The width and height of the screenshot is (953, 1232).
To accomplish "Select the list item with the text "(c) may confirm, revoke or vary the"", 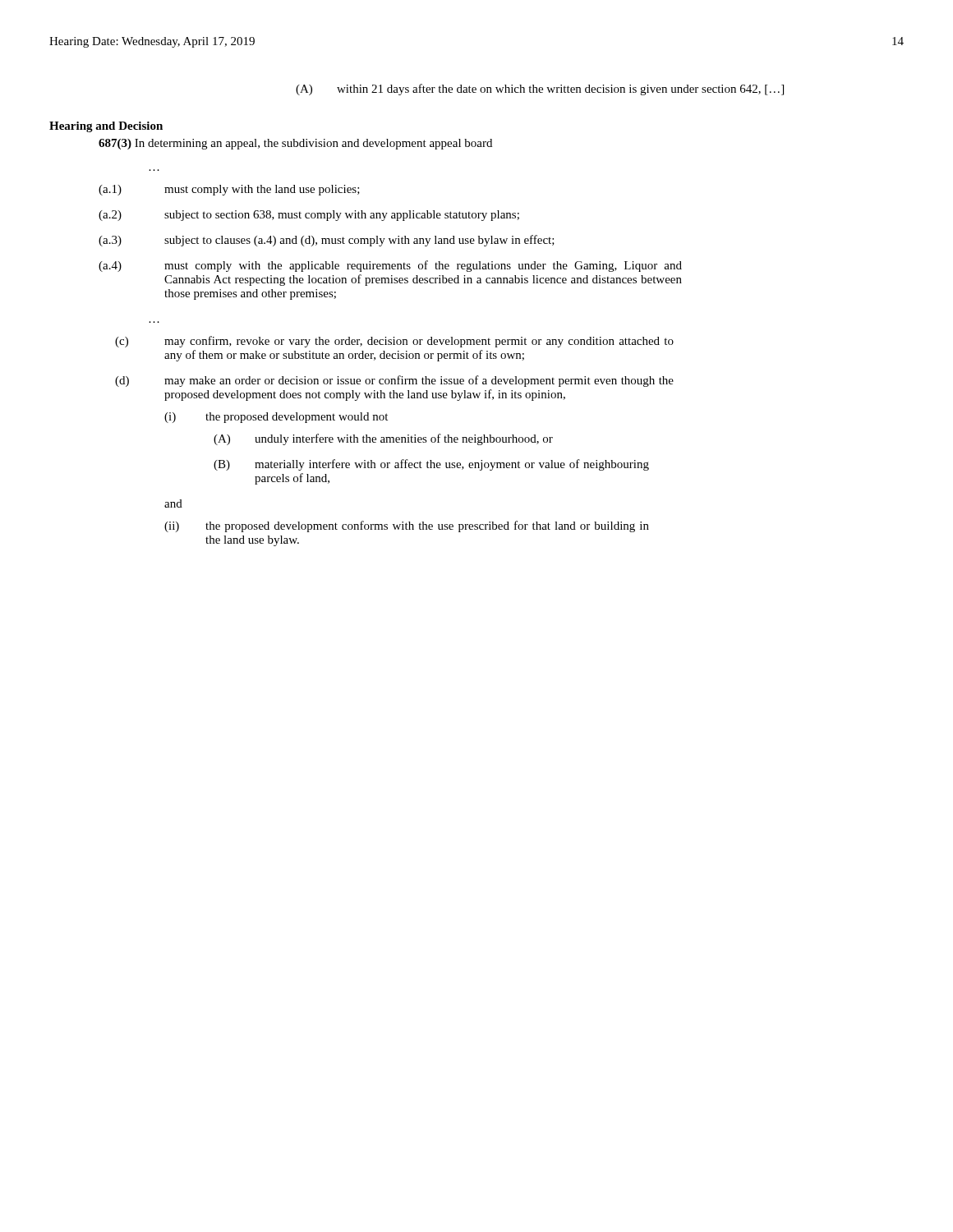I will pos(394,348).
